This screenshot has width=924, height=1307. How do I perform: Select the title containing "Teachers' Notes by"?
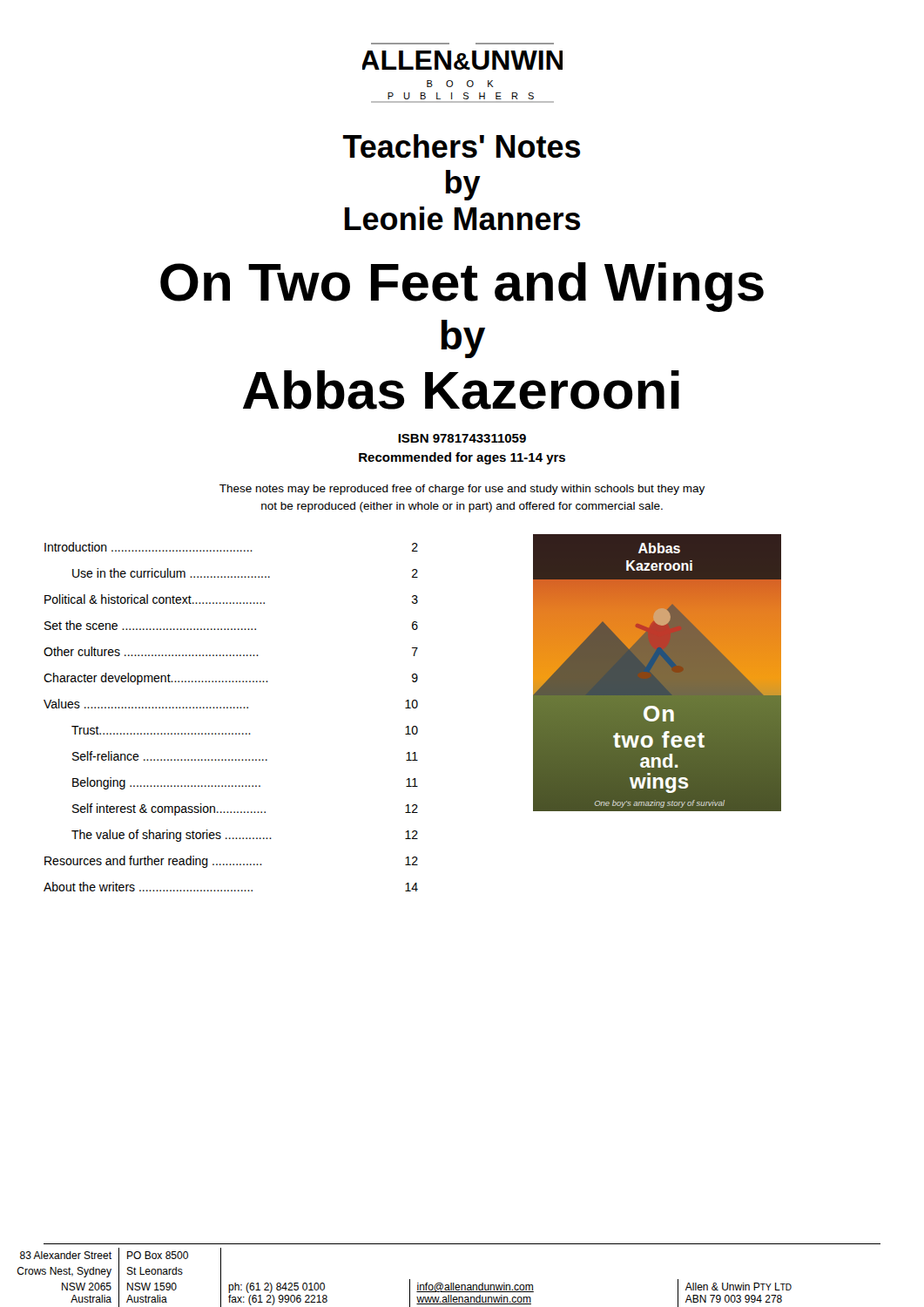[462, 183]
